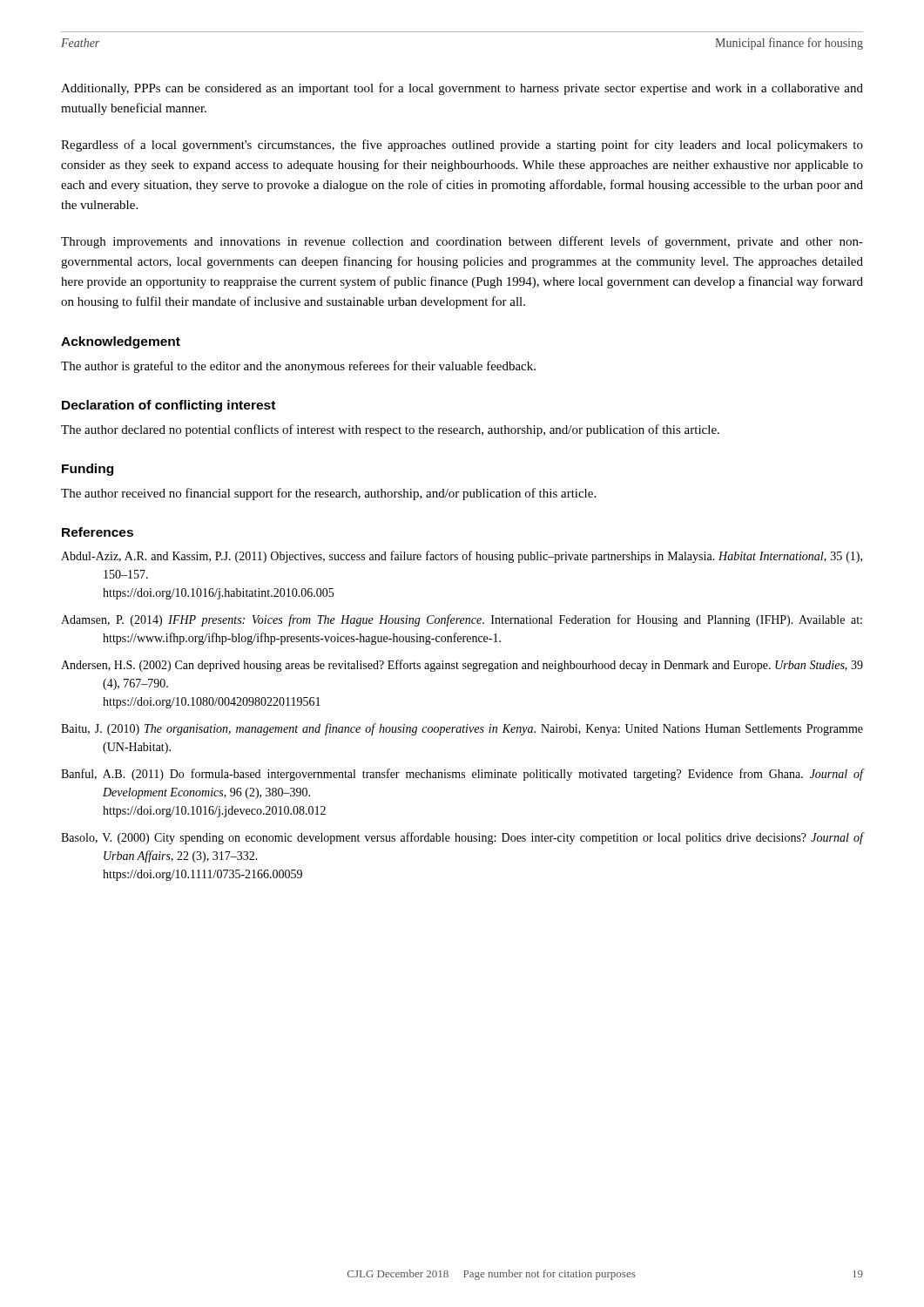Viewport: 924px width, 1307px height.
Task: Find the text block with the text "Regardless of a local government's circumstances, the five"
Action: point(462,175)
